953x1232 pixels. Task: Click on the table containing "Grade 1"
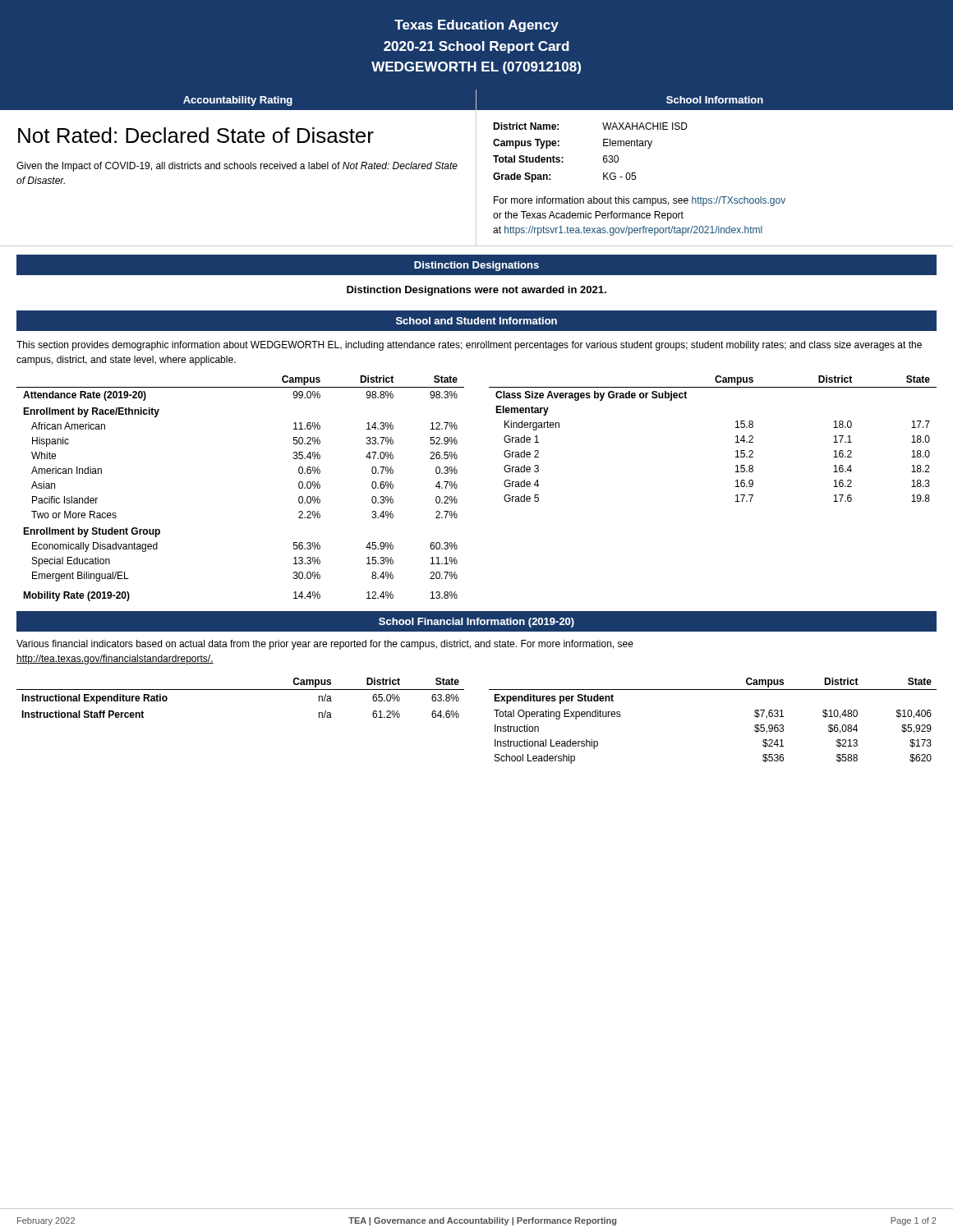[713, 488]
